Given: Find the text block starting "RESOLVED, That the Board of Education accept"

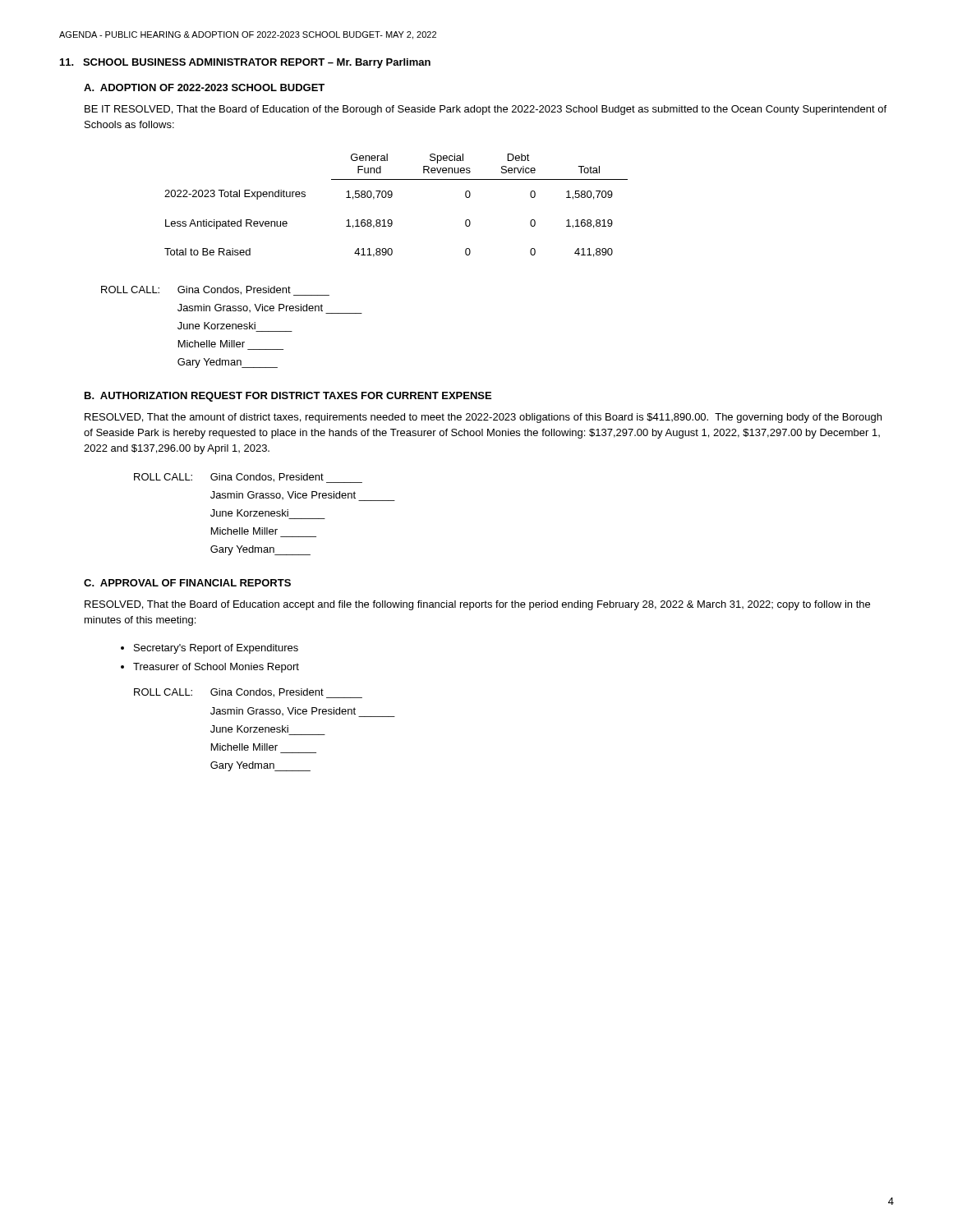Looking at the screenshot, I should coord(477,612).
